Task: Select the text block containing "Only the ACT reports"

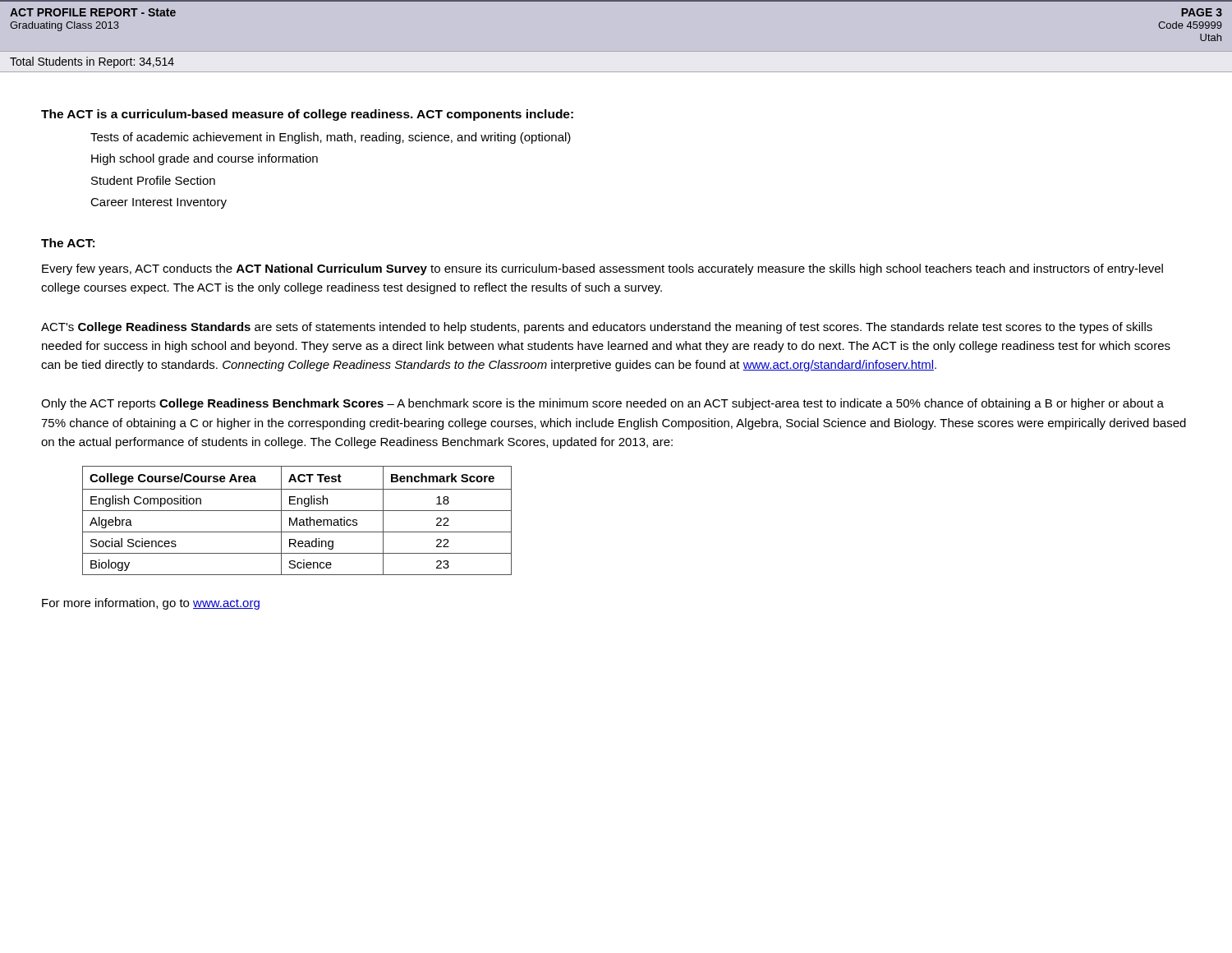Action: [x=614, y=422]
